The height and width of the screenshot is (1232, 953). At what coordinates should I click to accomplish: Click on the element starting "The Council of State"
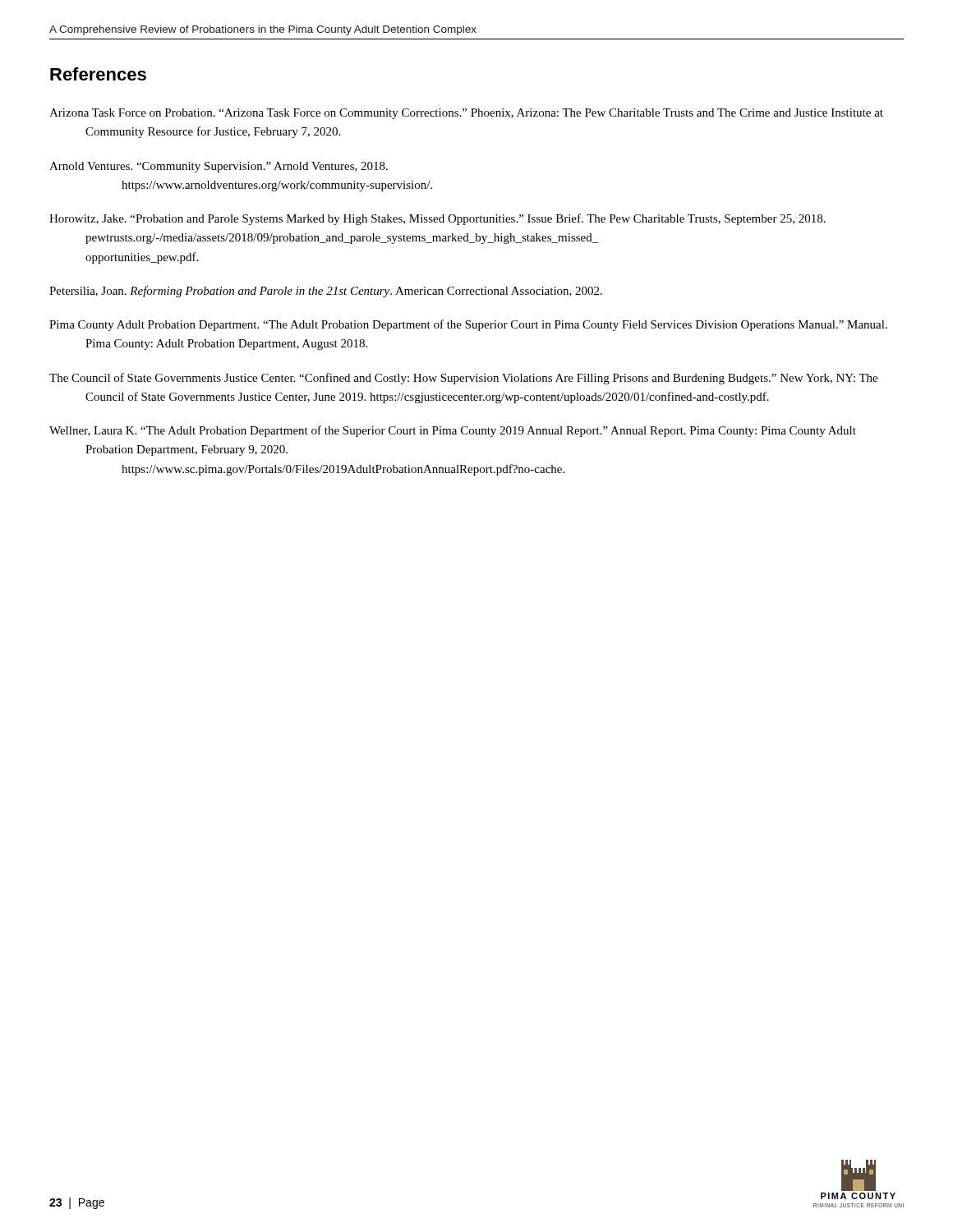click(x=476, y=387)
